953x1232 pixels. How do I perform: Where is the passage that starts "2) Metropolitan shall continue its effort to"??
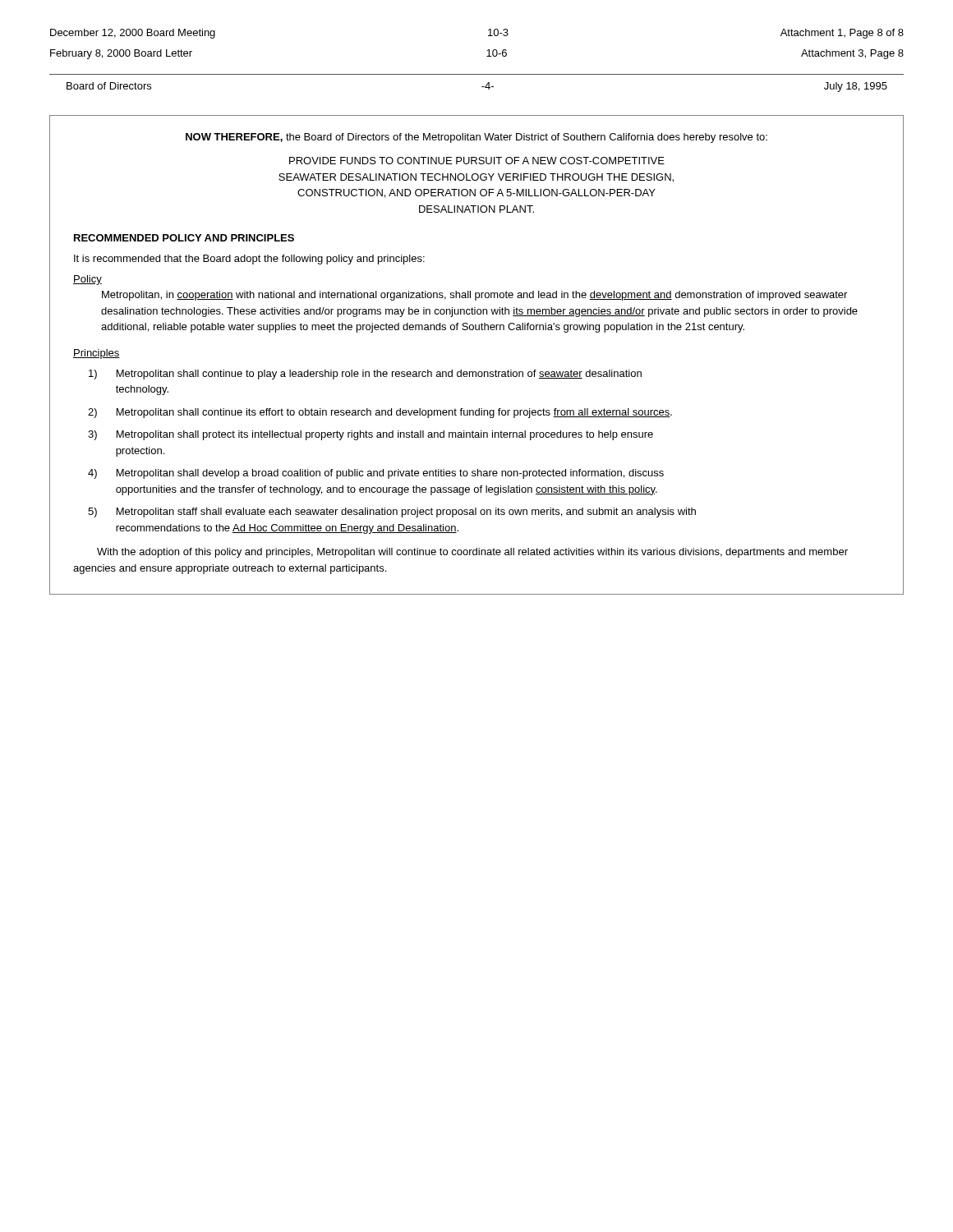point(393,412)
